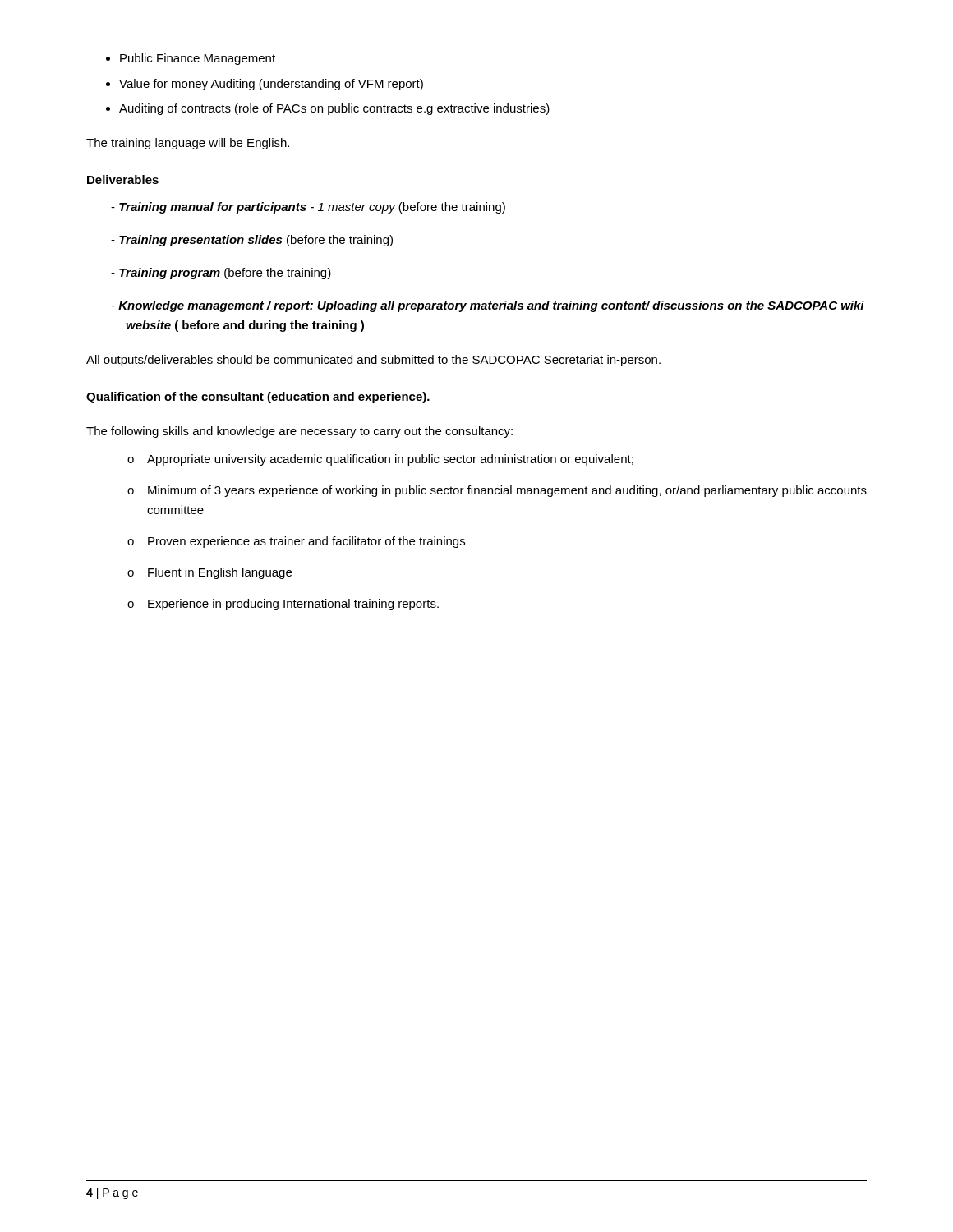The height and width of the screenshot is (1232, 953).
Task: Click on the passage starting "Appropriate university academic"
Action: click(380, 460)
